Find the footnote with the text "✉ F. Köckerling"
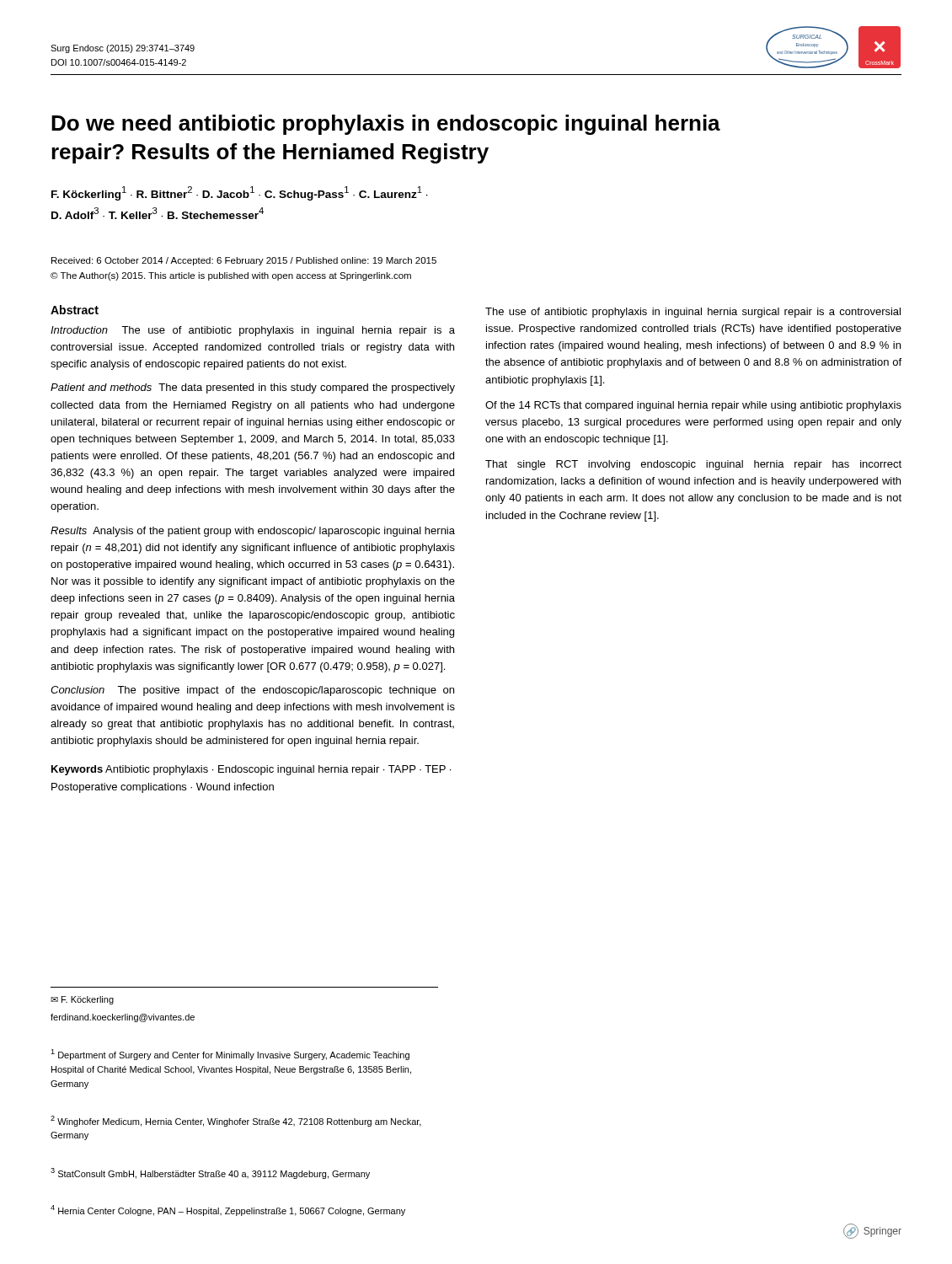 click(82, 1000)
